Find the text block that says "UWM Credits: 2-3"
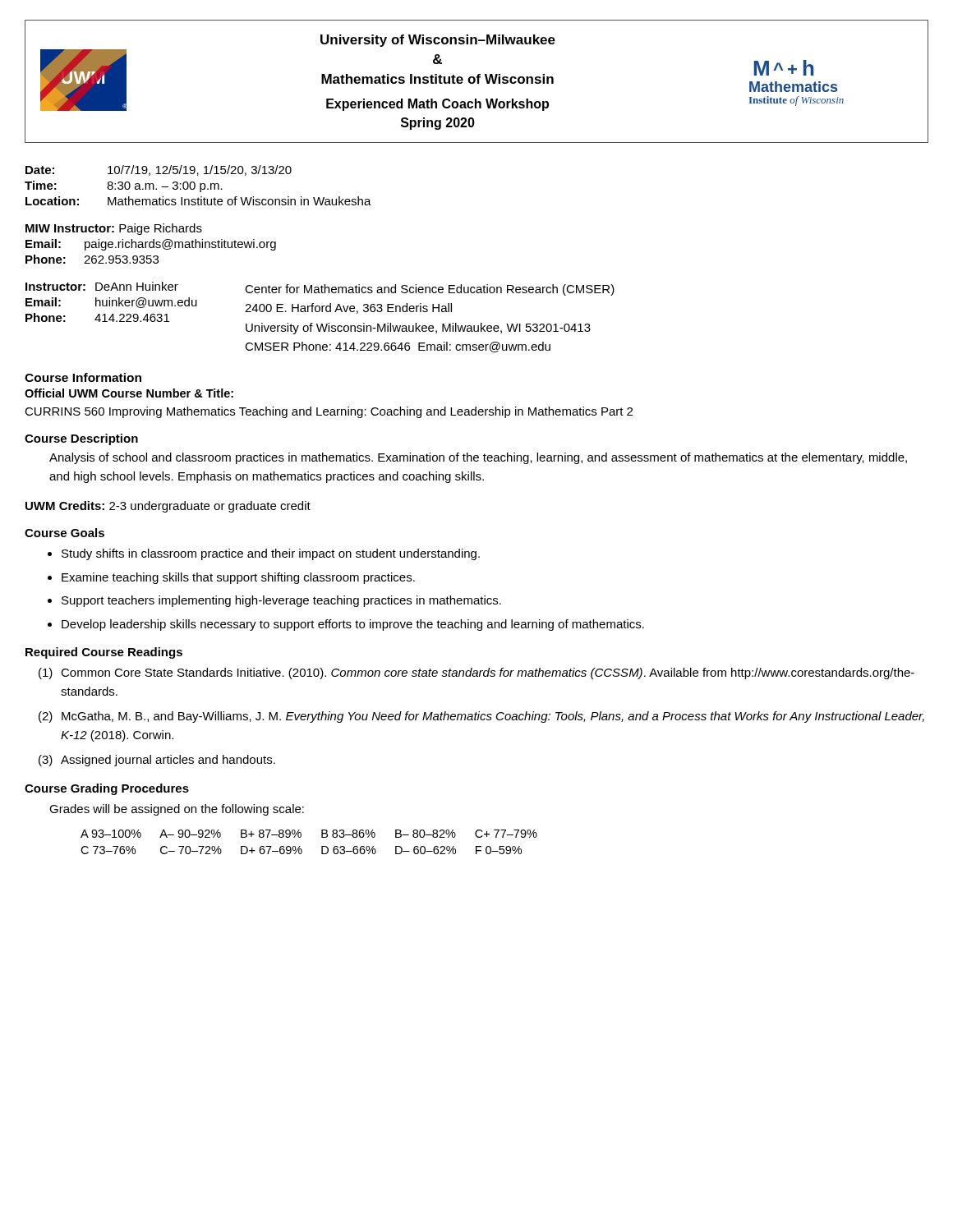 [167, 506]
